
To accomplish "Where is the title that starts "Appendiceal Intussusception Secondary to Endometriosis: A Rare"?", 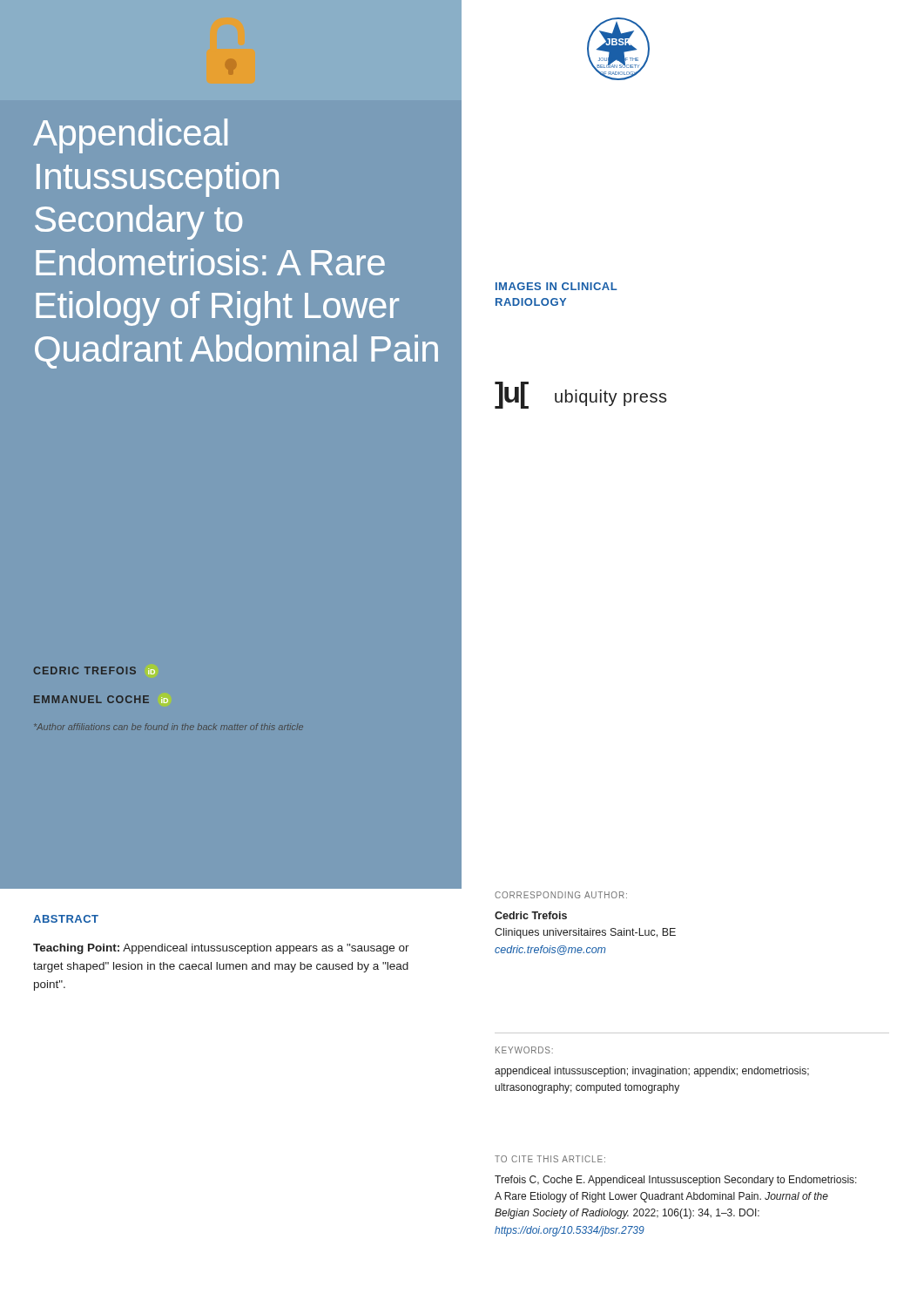I will click(x=236, y=241).
